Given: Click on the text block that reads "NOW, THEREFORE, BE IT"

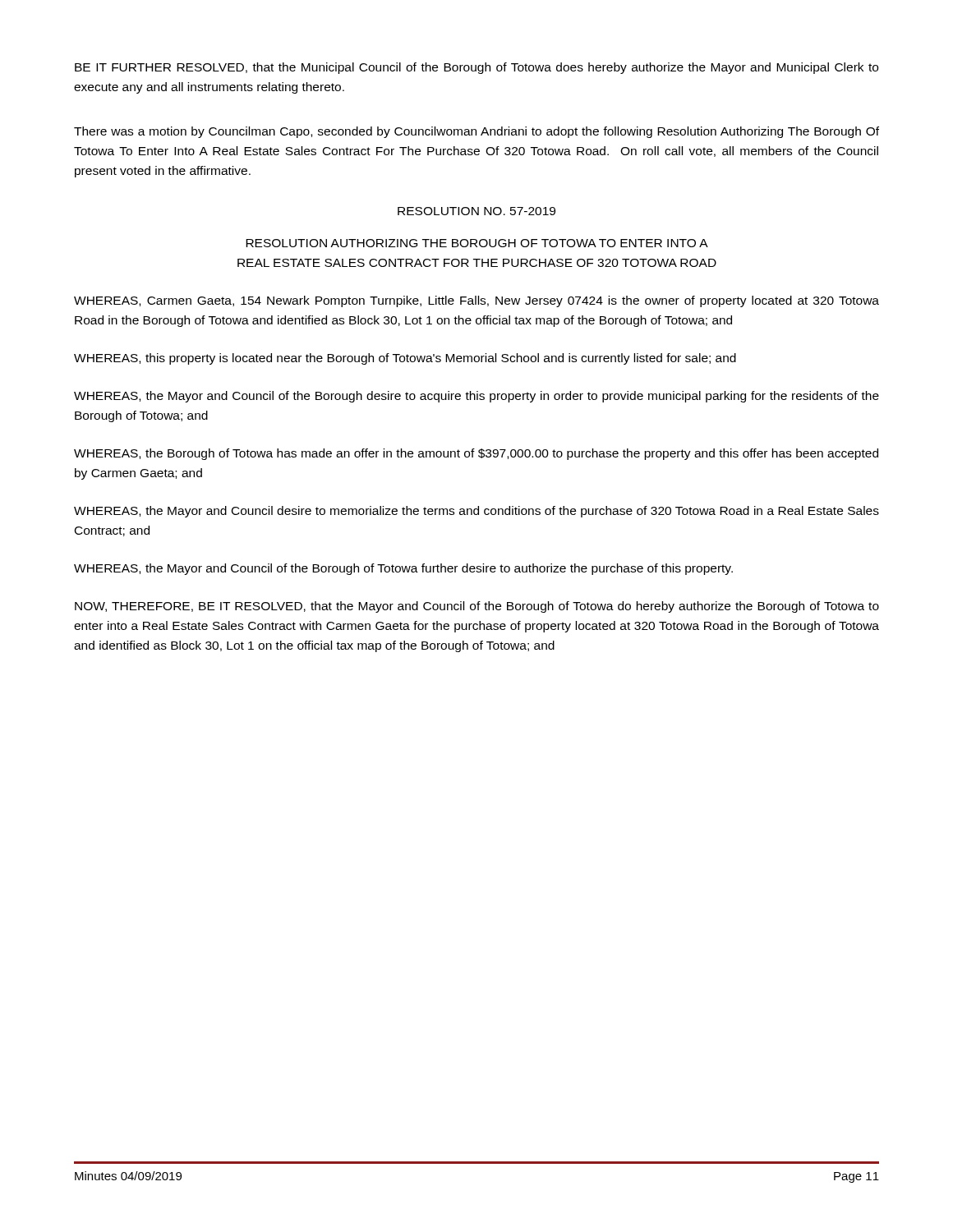Looking at the screenshot, I should (476, 626).
